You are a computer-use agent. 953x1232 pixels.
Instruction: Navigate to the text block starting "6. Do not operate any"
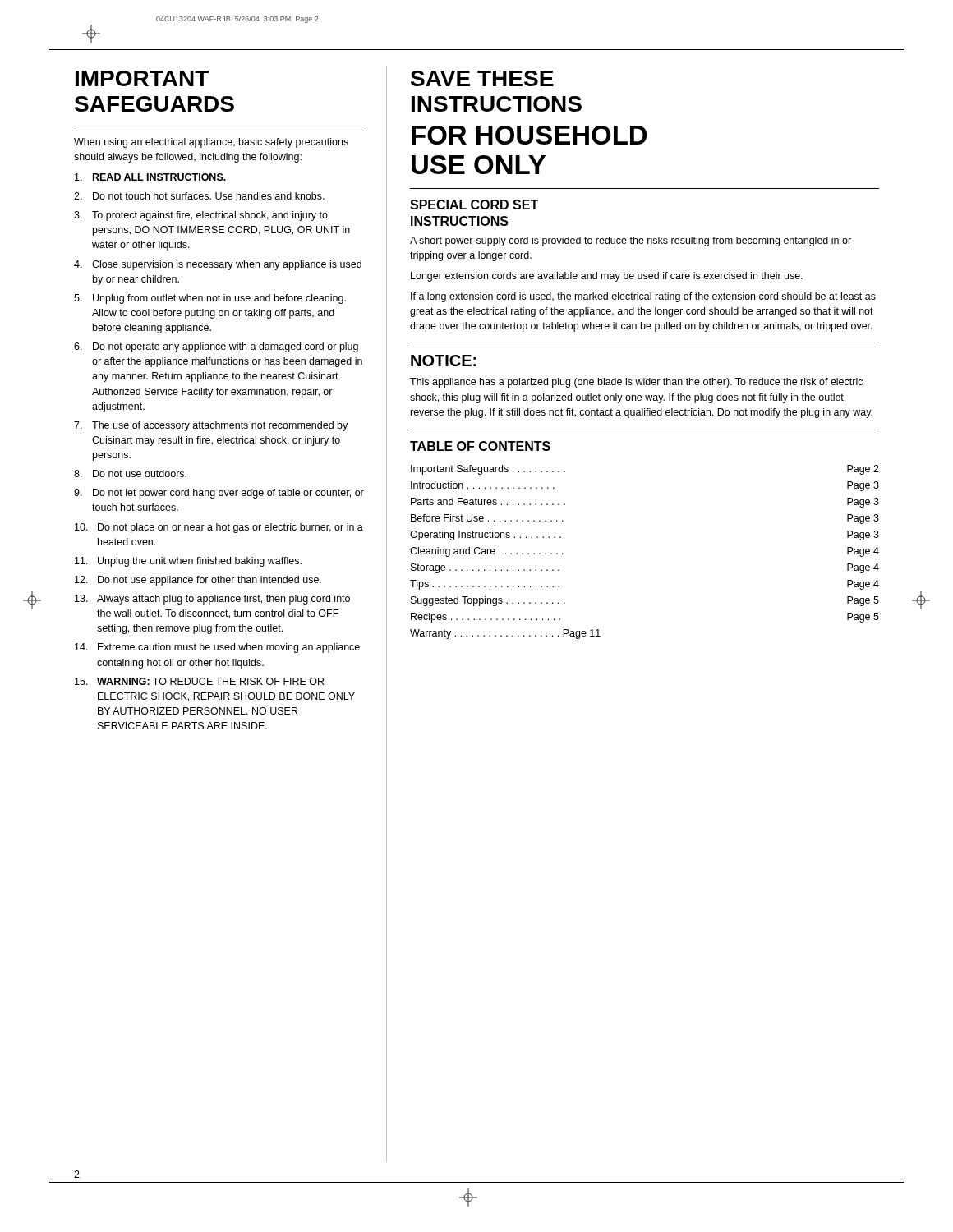pyautogui.click(x=220, y=377)
